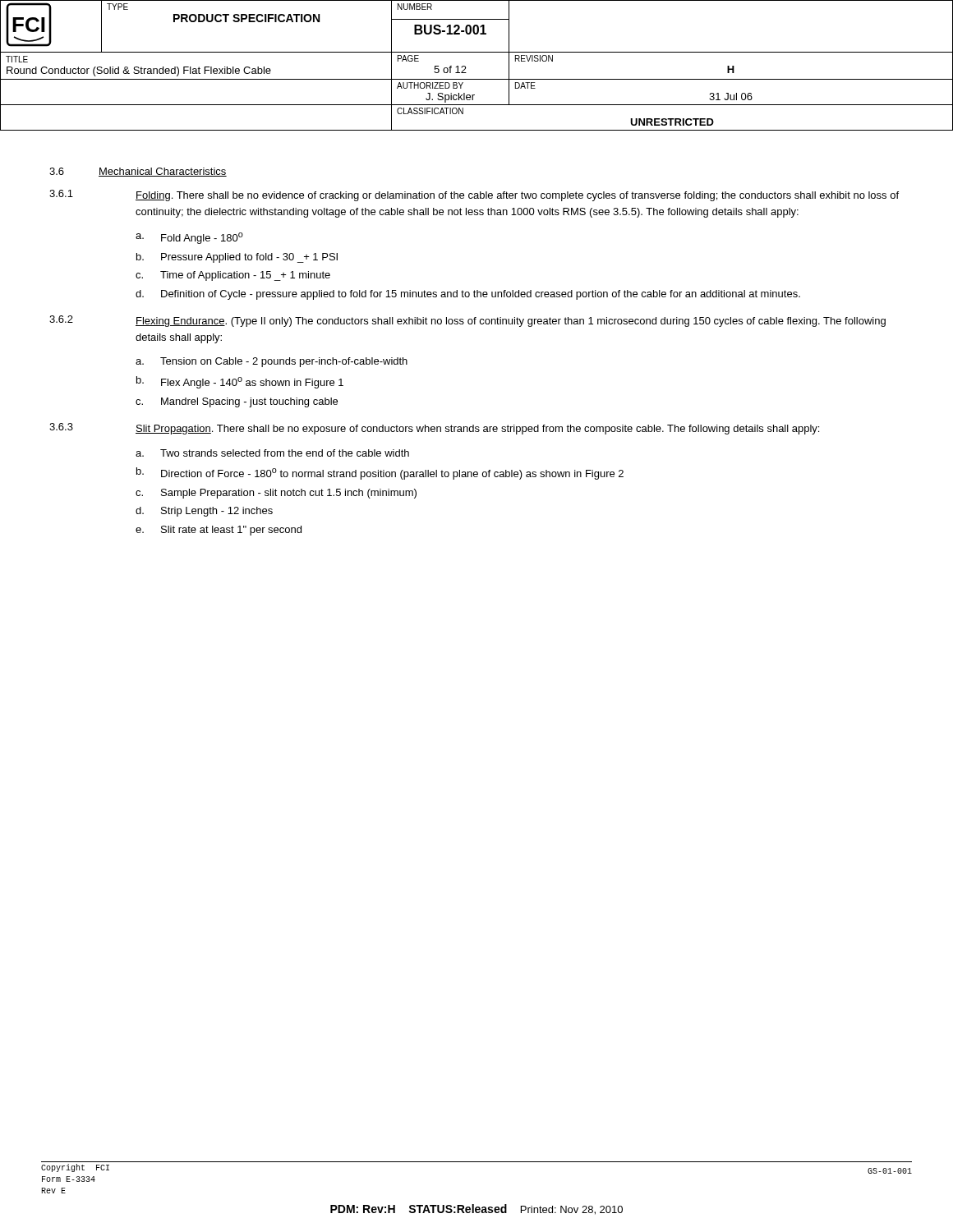
Task: Click on the list item that says "c. Mandrel Spacing - just touching cable"
Action: click(x=237, y=402)
